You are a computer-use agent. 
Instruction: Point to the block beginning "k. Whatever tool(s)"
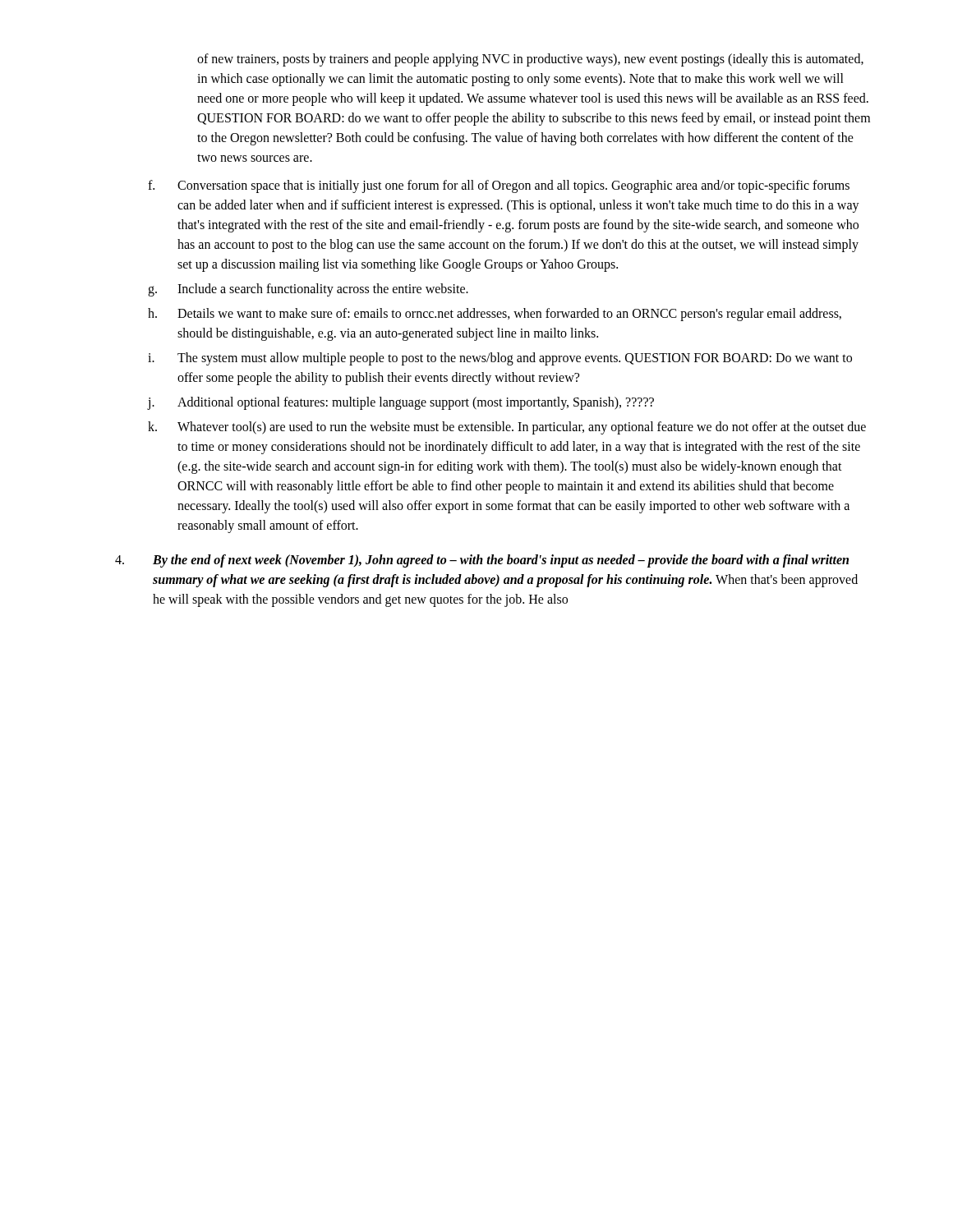[x=509, y=476]
